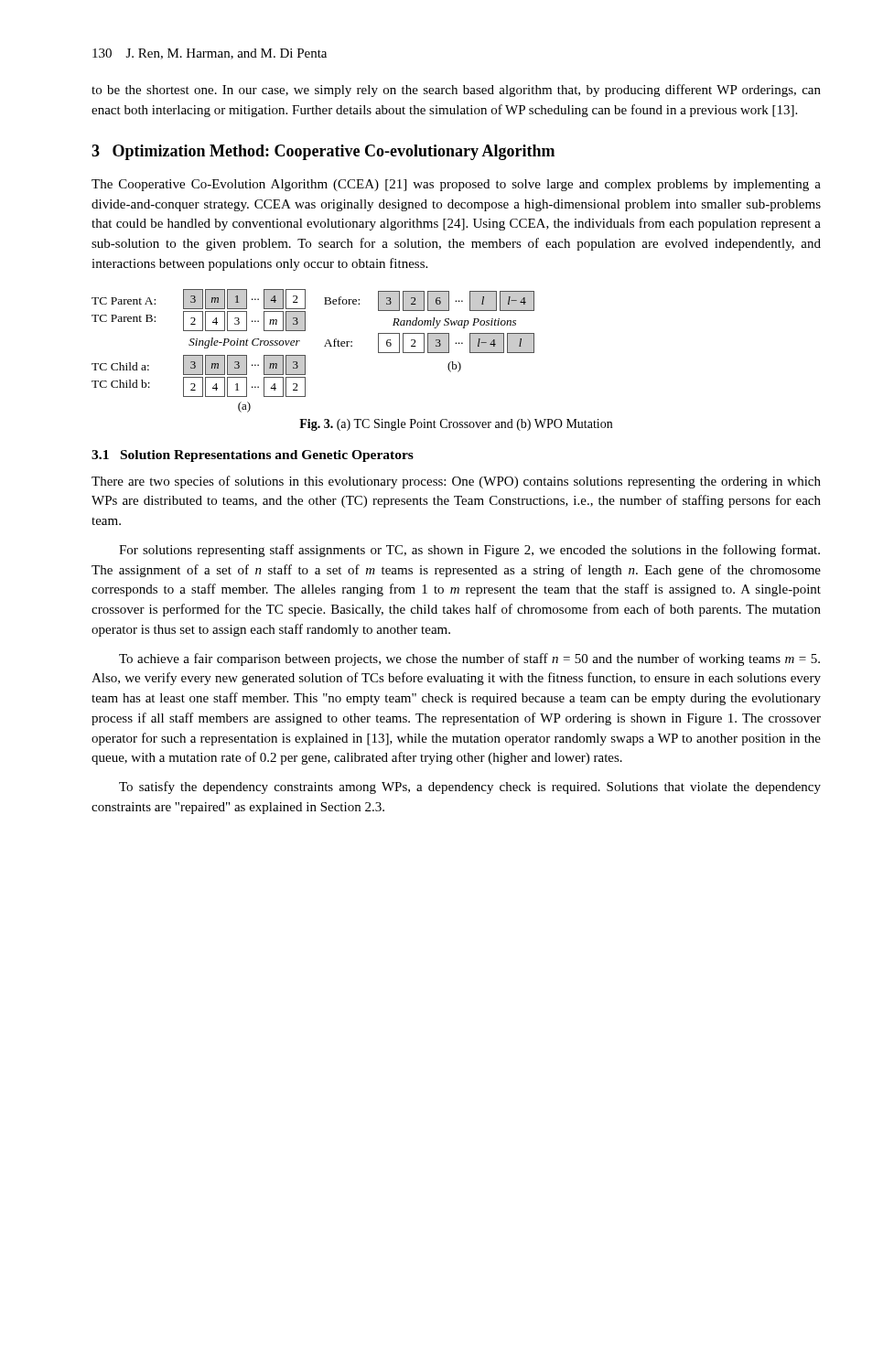This screenshot has width=894, height=1372.
Task: Navigate to the region starting "The Cooperative Co-Evolution Algorithm (CCEA)"
Action: point(456,224)
